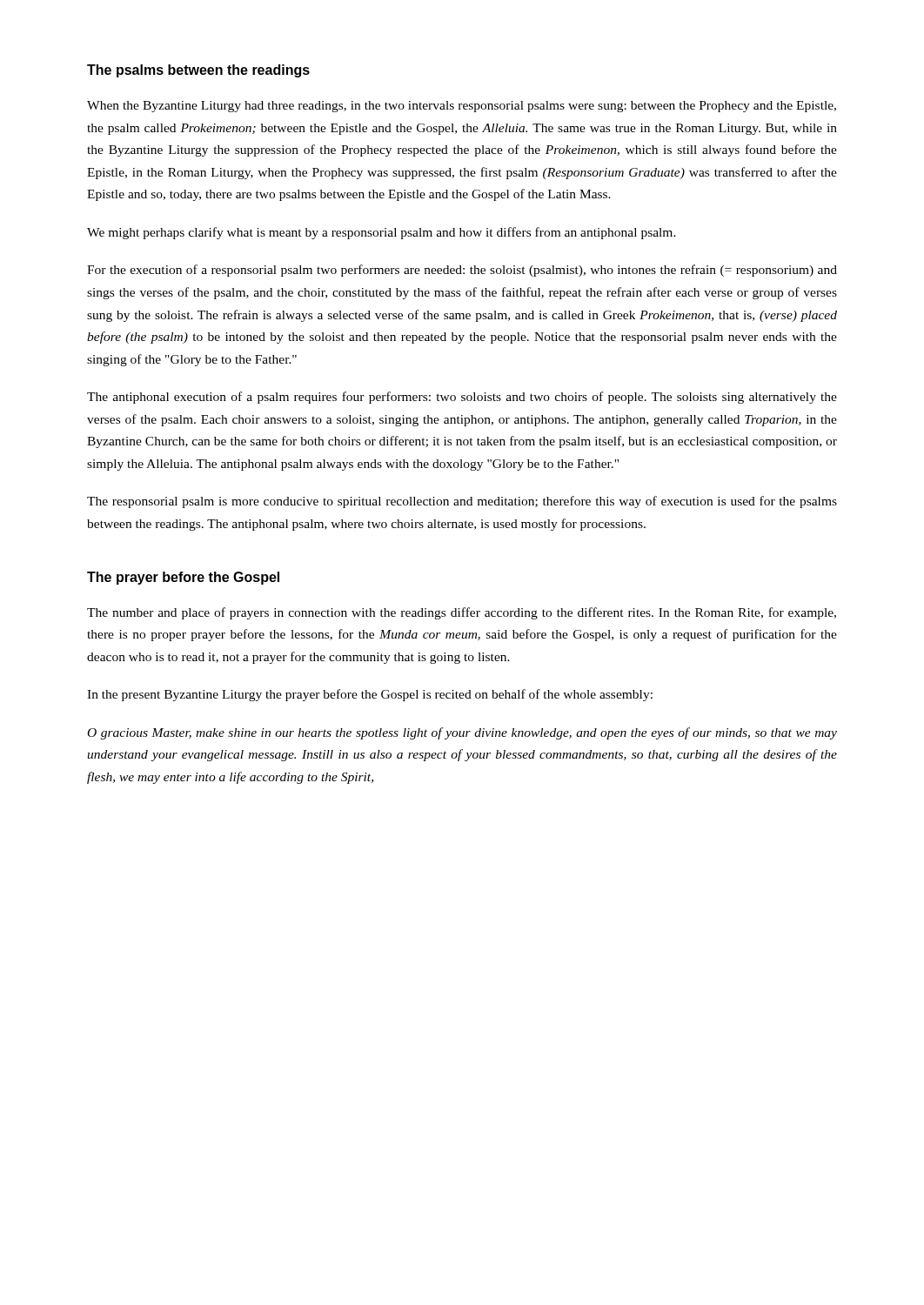
Task: Point to the block beginning "The antiphonal execution of a psalm requires"
Action: [462, 430]
